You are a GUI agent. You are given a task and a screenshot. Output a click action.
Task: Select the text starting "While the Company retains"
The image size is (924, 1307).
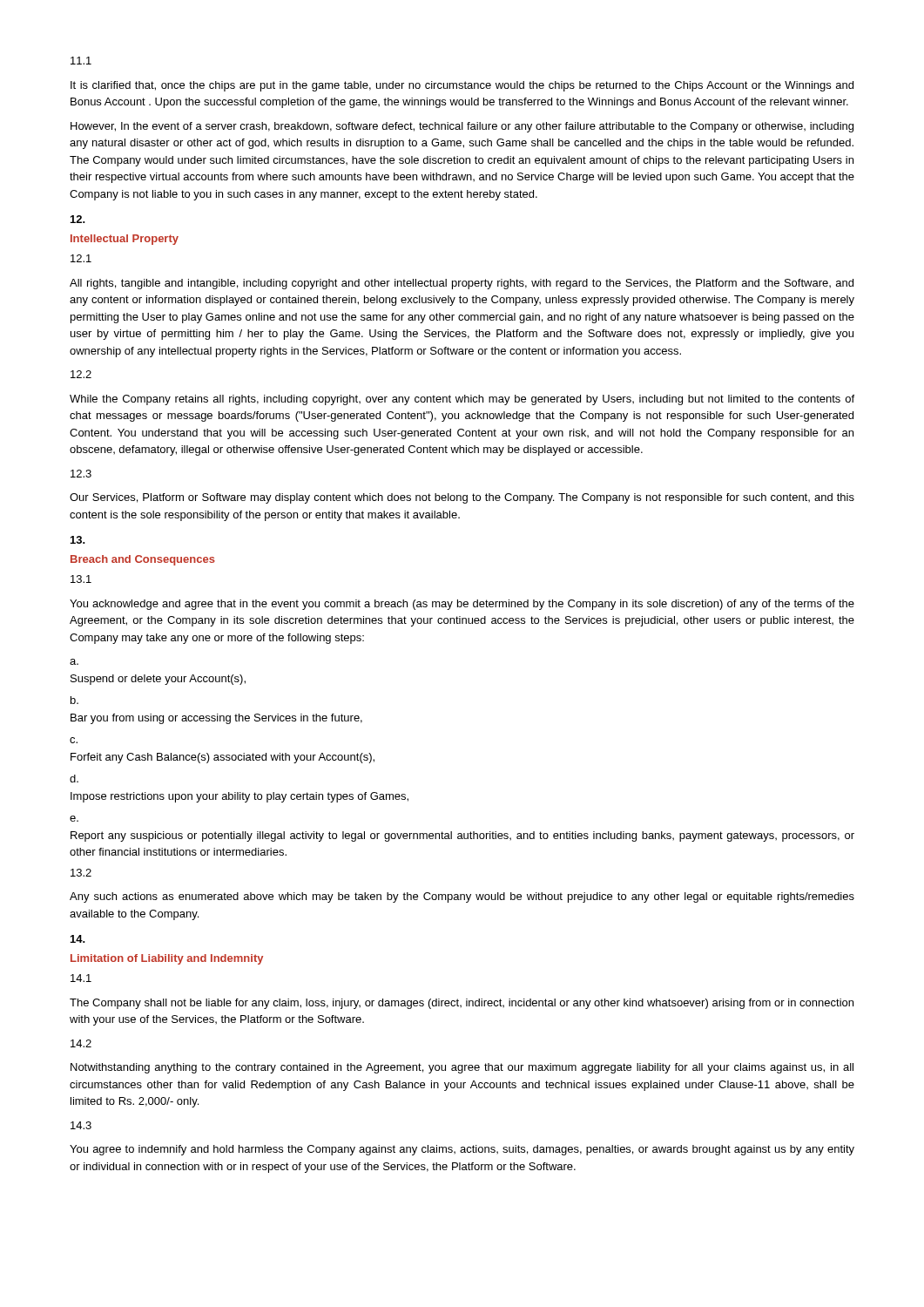[x=462, y=424]
